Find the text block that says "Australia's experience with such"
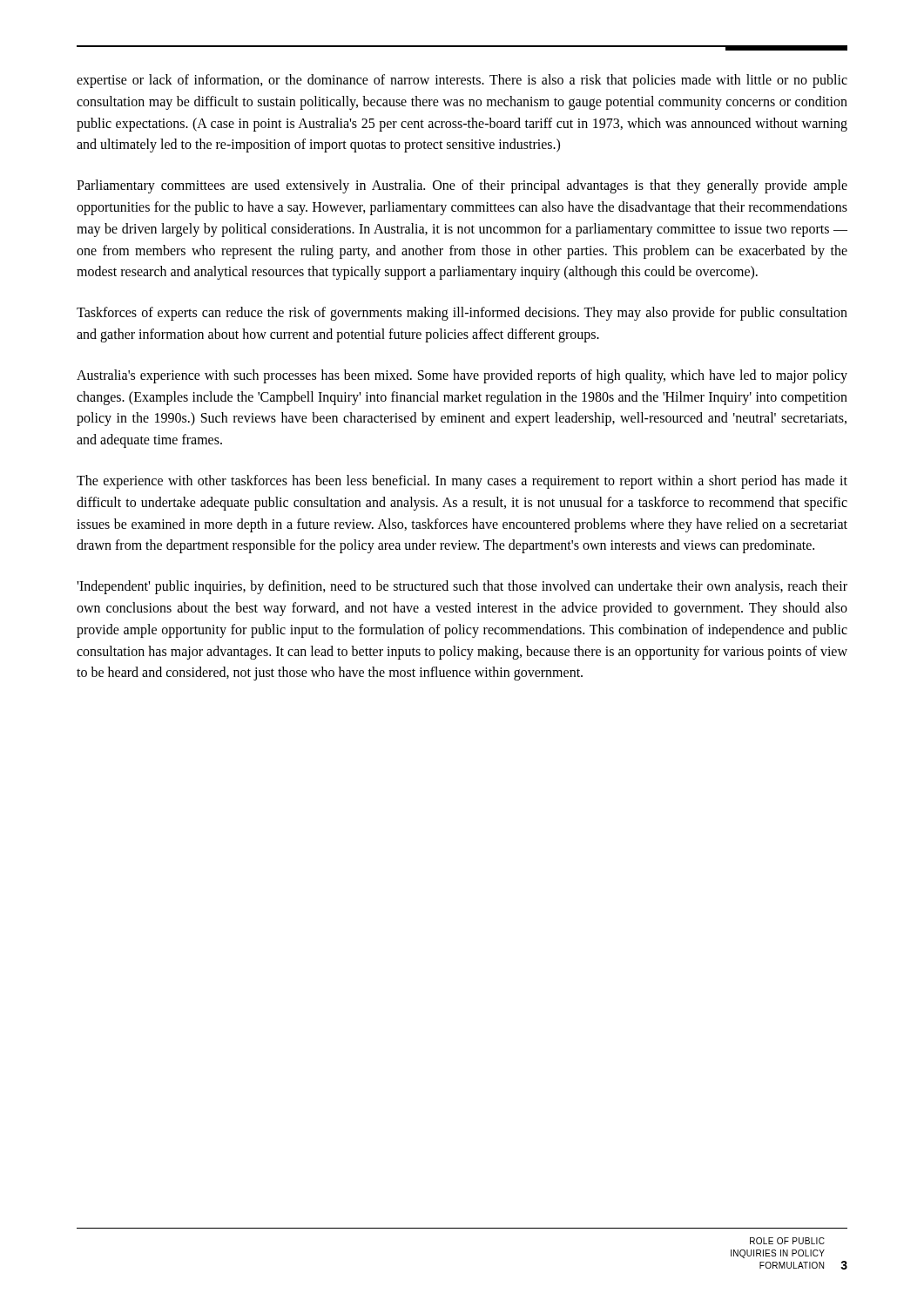 pyautogui.click(x=462, y=407)
